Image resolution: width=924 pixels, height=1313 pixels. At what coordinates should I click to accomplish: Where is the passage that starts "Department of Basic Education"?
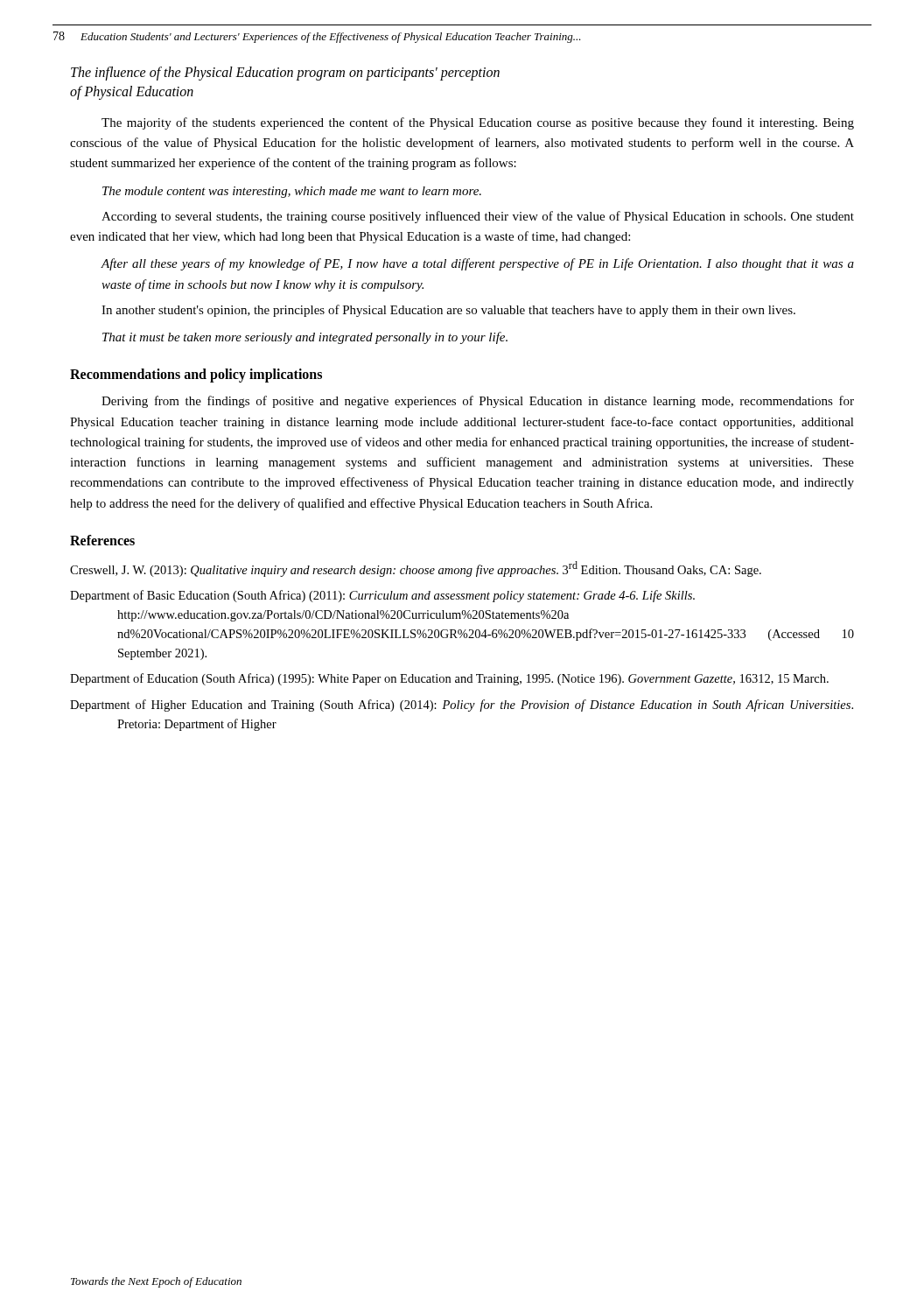click(x=462, y=624)
